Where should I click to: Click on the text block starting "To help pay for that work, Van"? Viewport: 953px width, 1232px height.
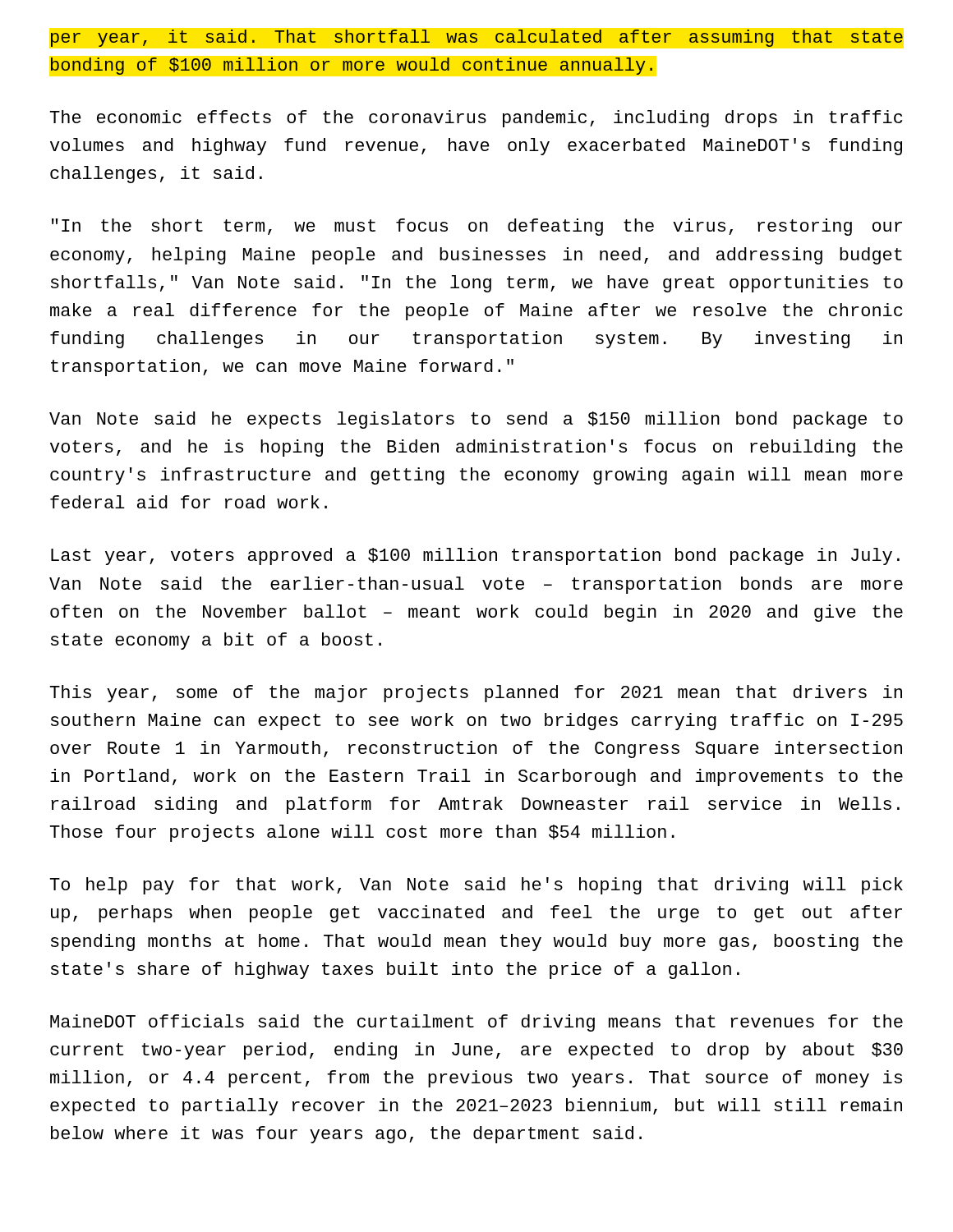pos(476,928)
